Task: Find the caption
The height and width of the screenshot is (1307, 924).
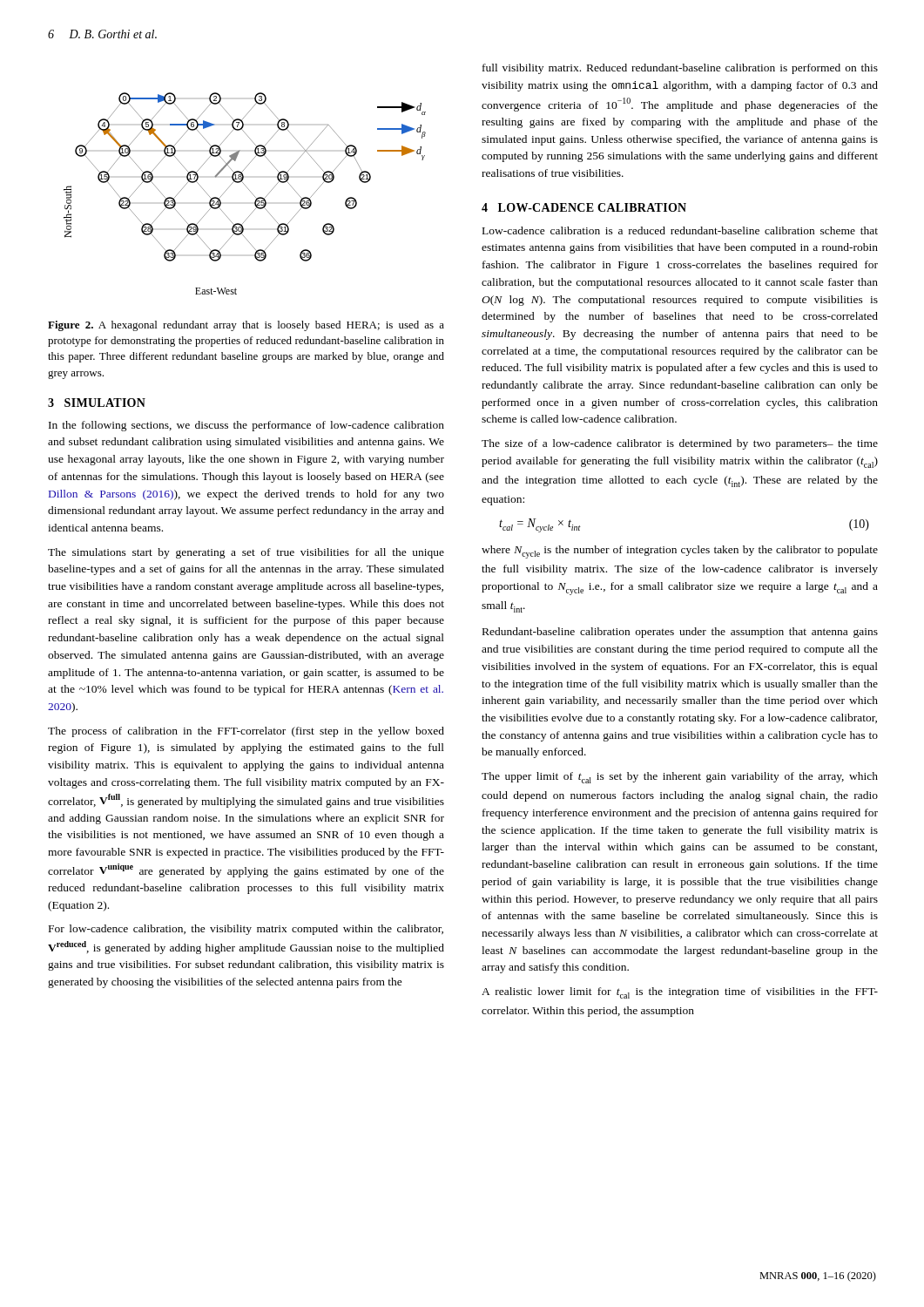Action: tap(246, 348)
